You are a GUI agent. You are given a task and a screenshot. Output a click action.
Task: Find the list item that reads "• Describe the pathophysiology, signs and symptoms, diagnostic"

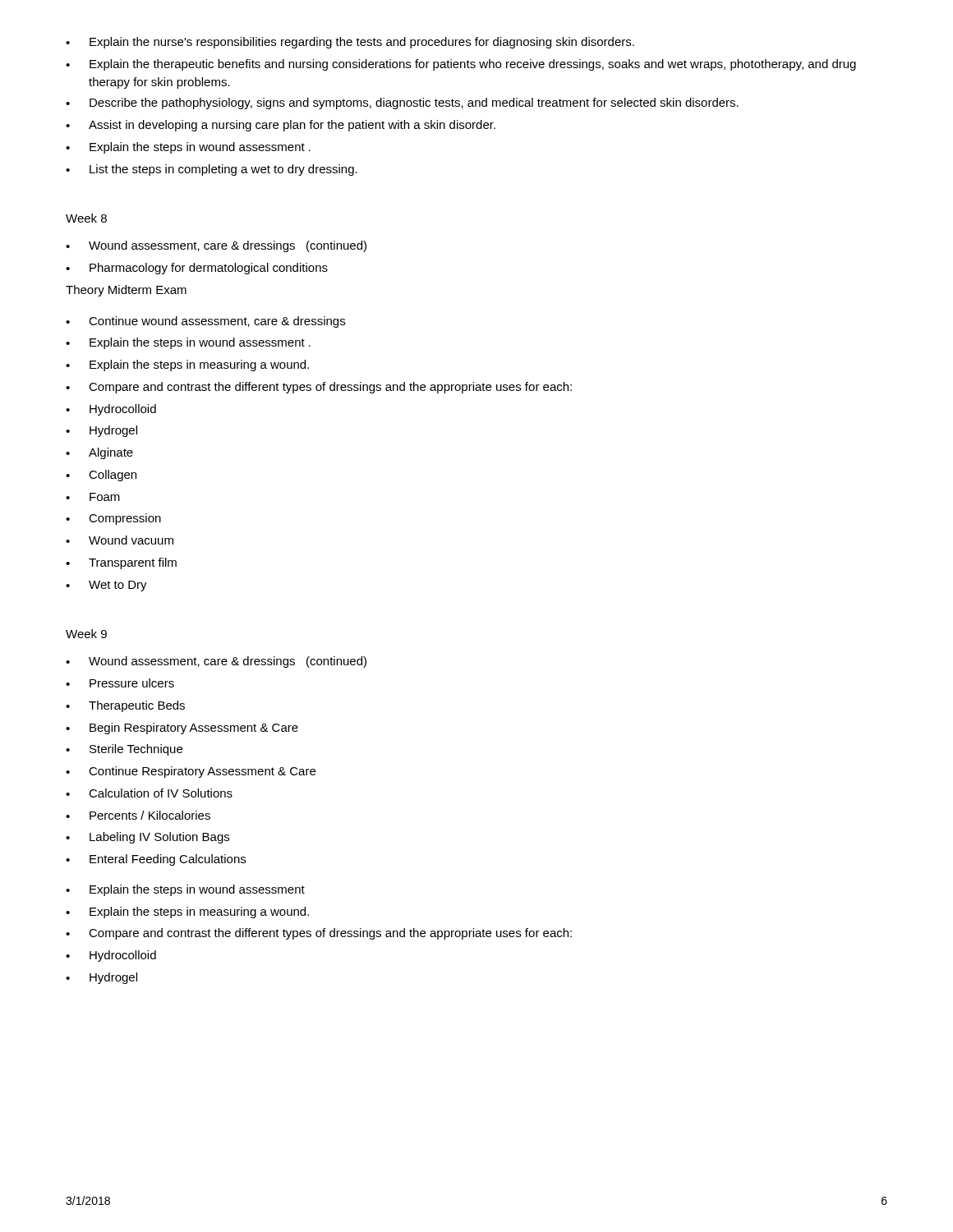(476, 103)
